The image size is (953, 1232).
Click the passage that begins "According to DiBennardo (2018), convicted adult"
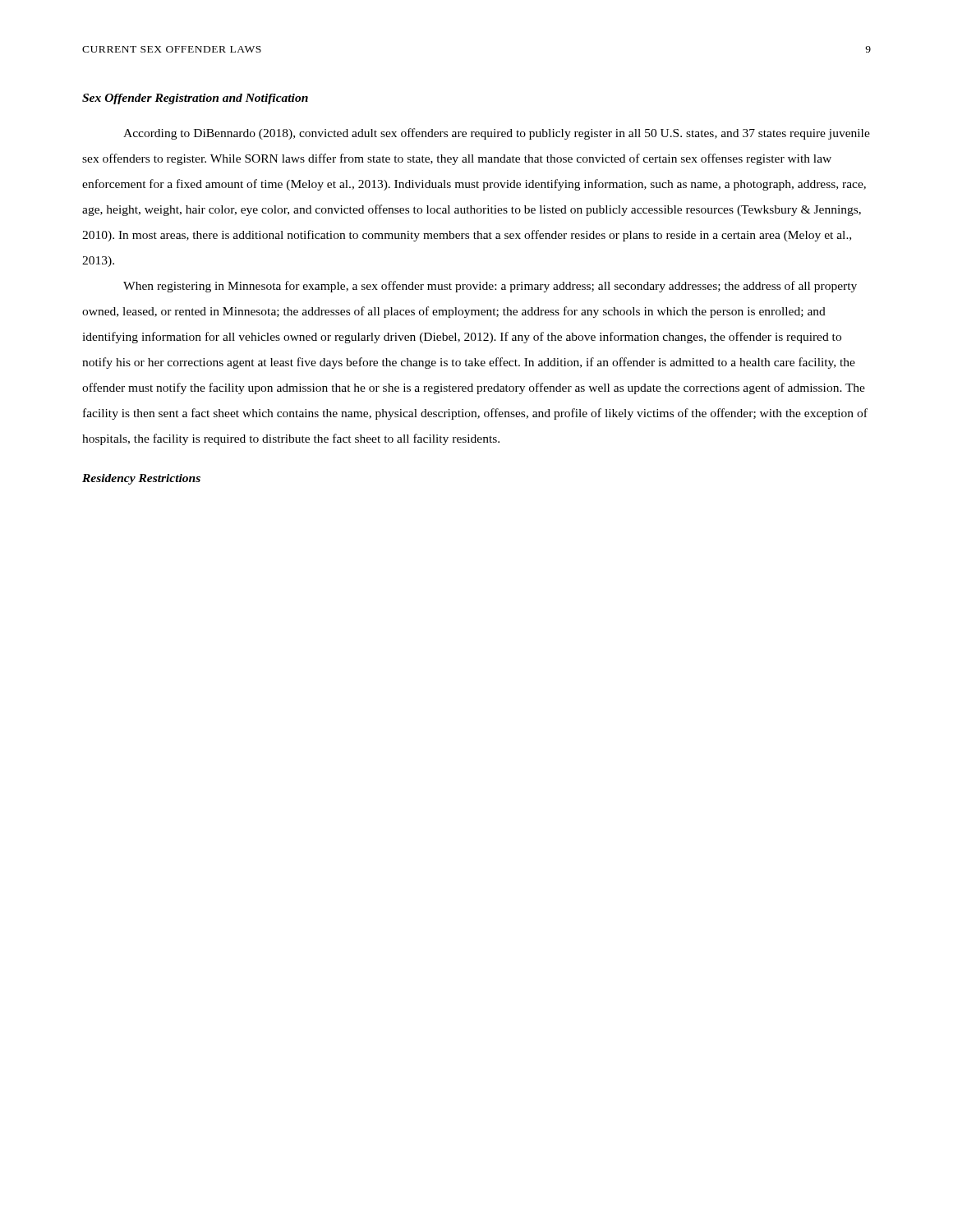(476, 196)
